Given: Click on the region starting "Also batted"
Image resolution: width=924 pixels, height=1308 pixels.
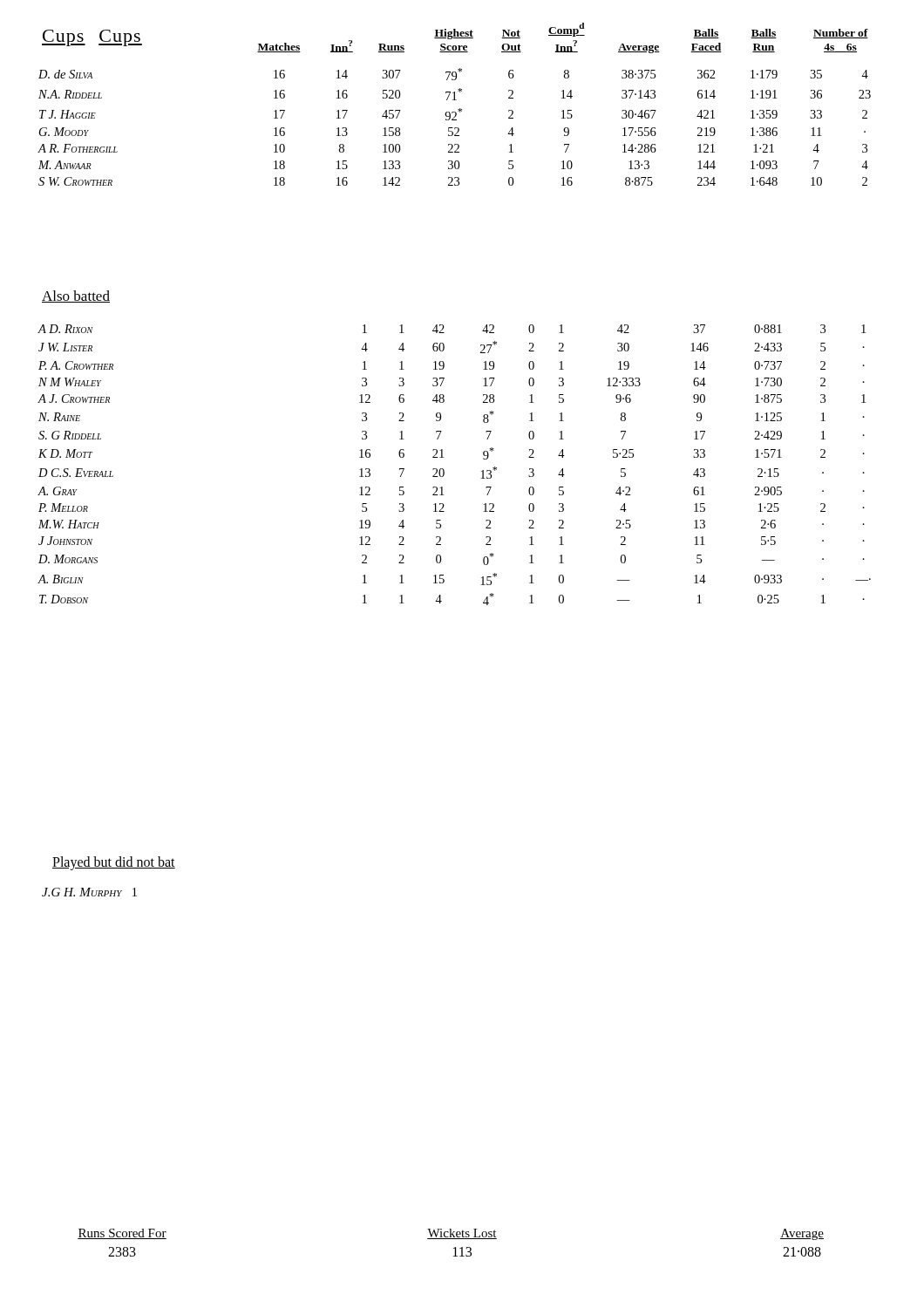Looking at the screenshot, I should point(76,296).
